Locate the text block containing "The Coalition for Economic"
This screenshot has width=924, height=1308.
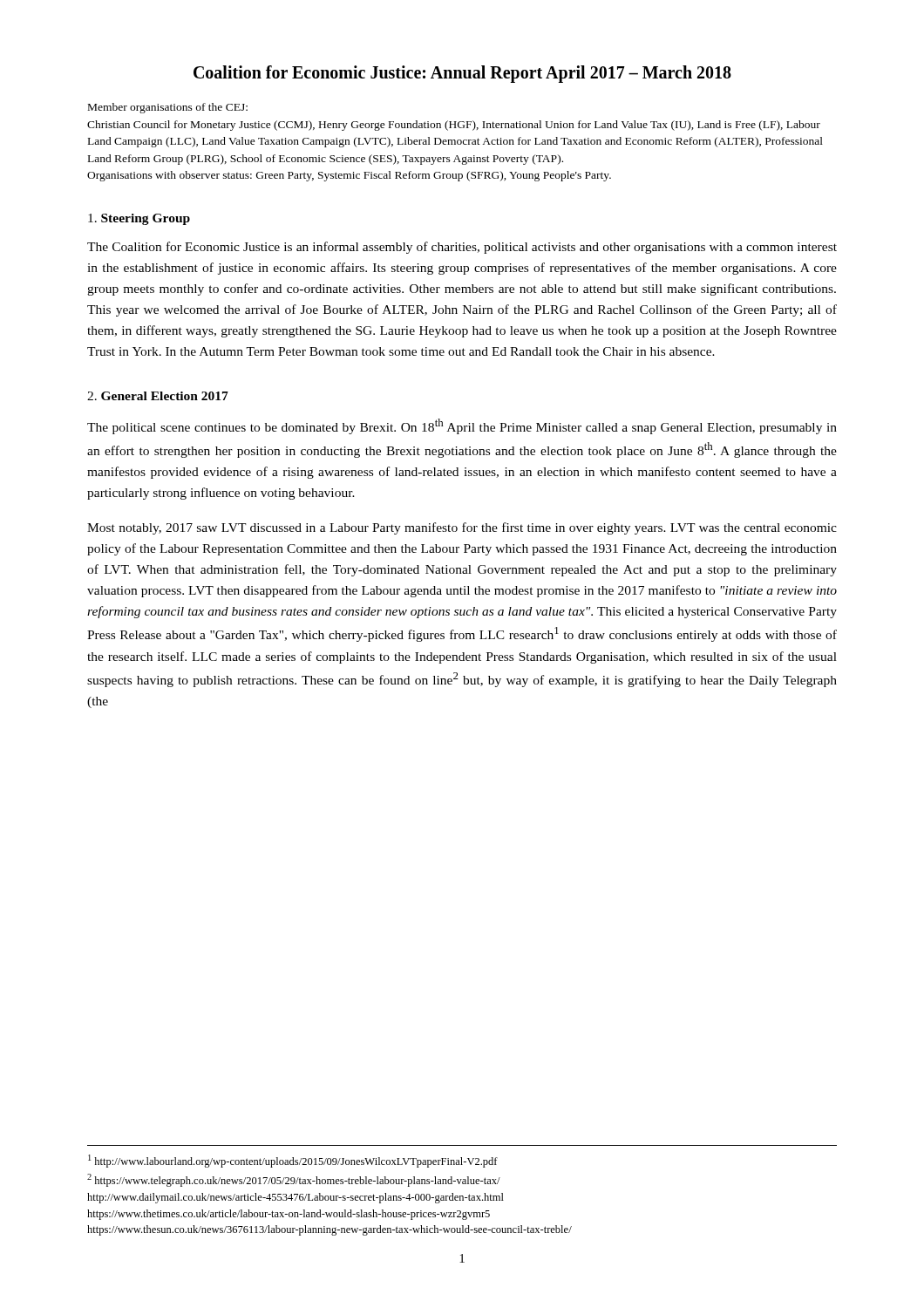pos(462,298)
